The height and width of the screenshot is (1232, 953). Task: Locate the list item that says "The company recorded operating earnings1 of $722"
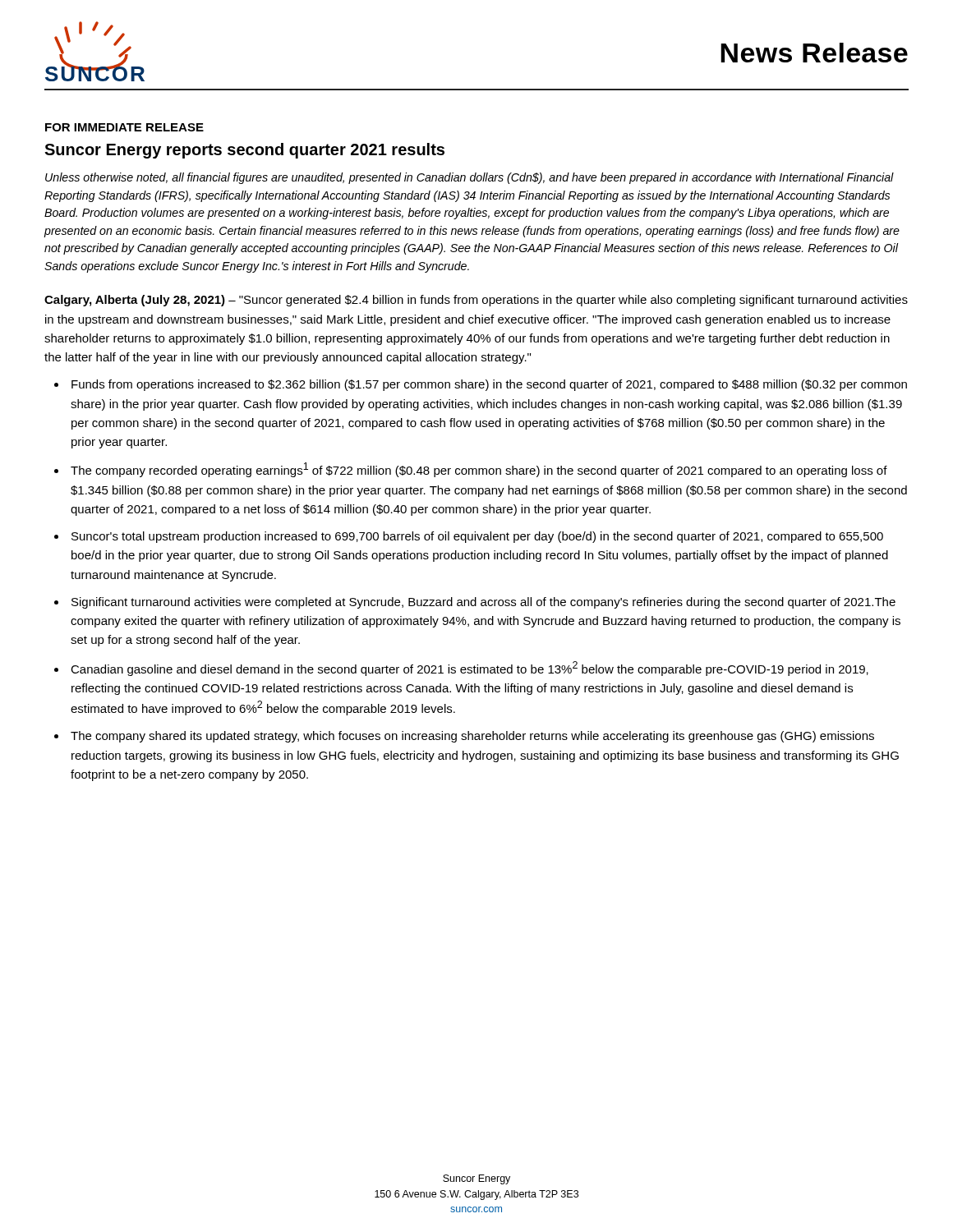(x=489, y=488)
